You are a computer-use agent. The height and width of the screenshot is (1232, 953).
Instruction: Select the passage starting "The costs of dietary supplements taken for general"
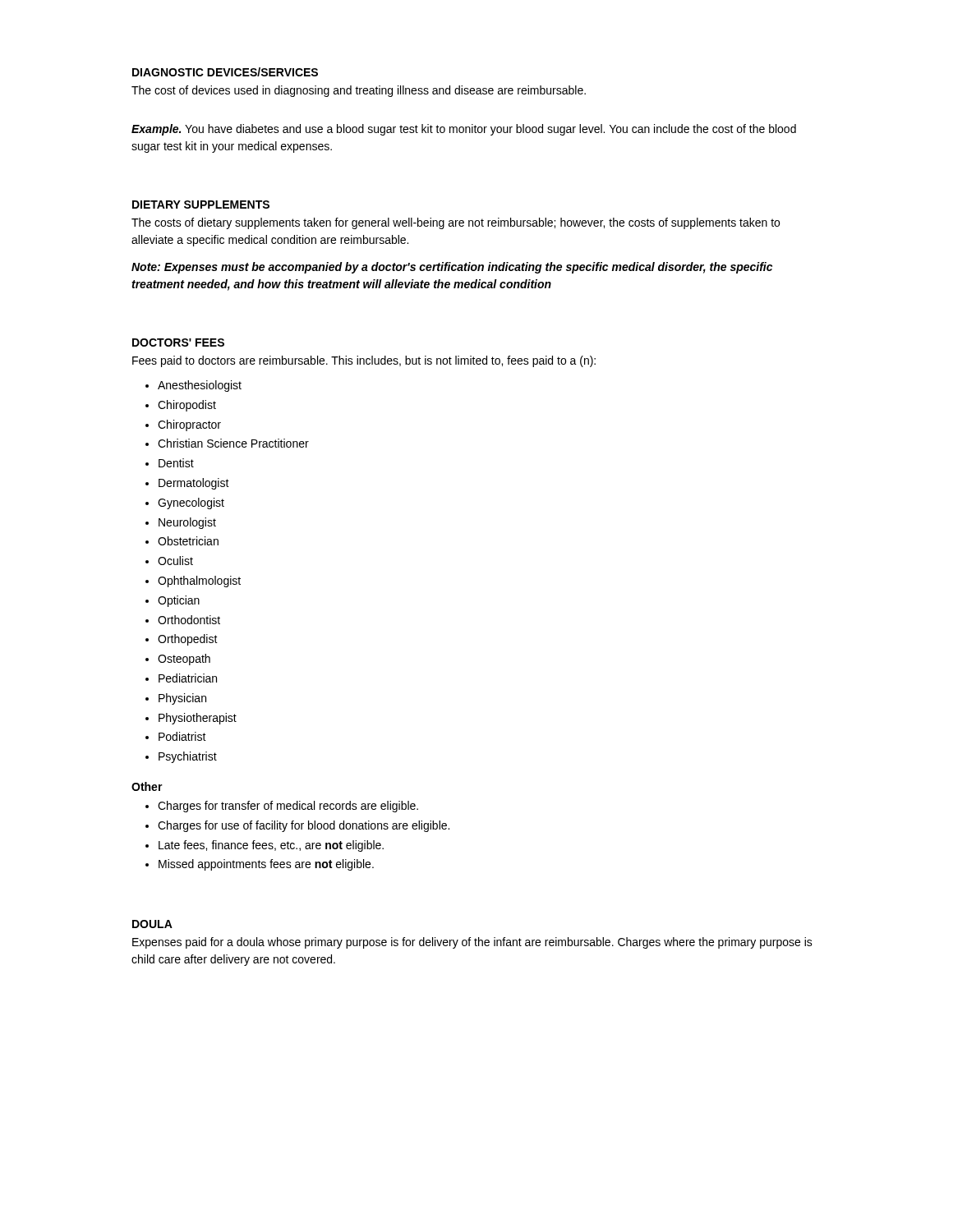click(x=456, y=231)
